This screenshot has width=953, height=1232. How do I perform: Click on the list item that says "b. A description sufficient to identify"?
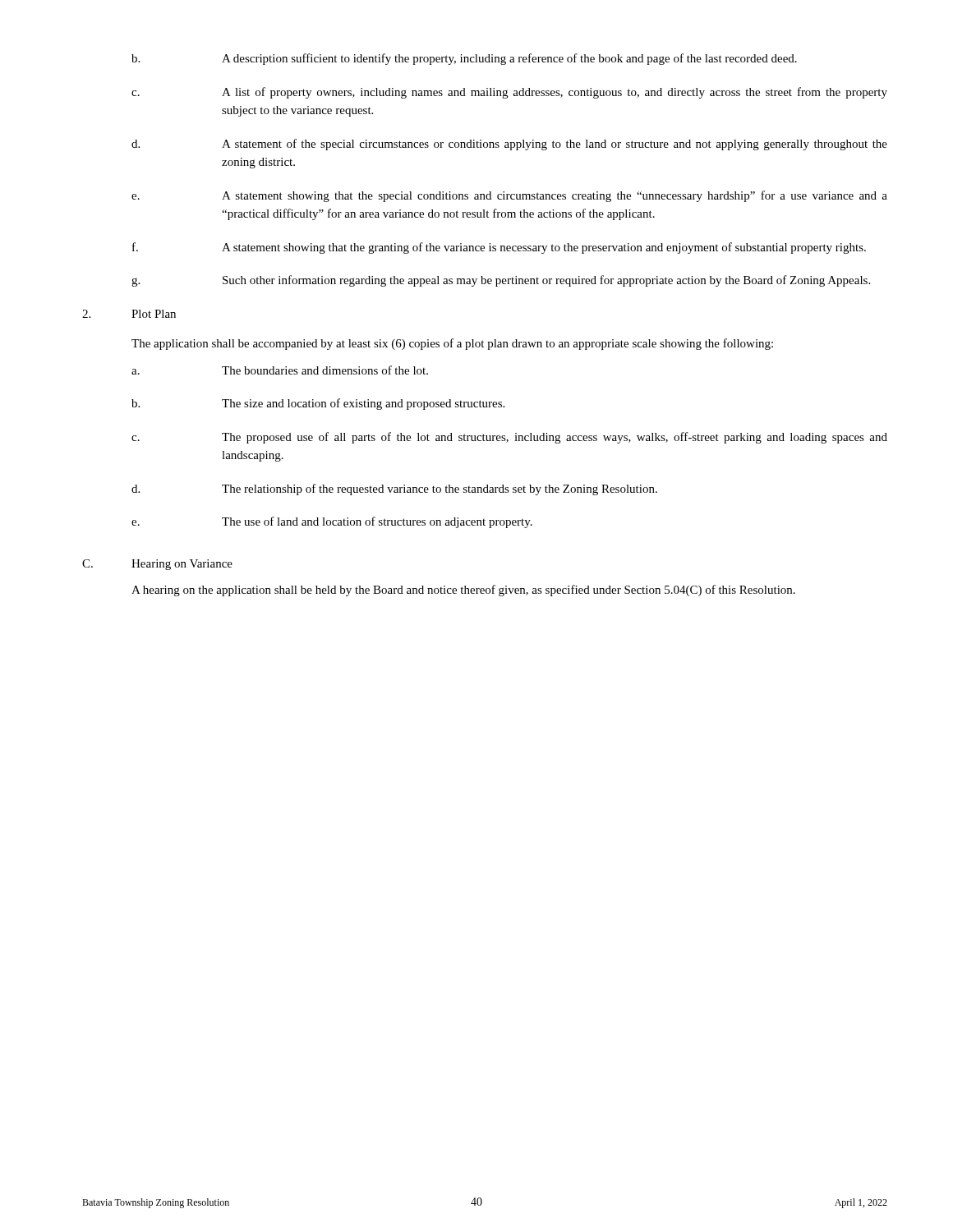(x=485, y=59)
